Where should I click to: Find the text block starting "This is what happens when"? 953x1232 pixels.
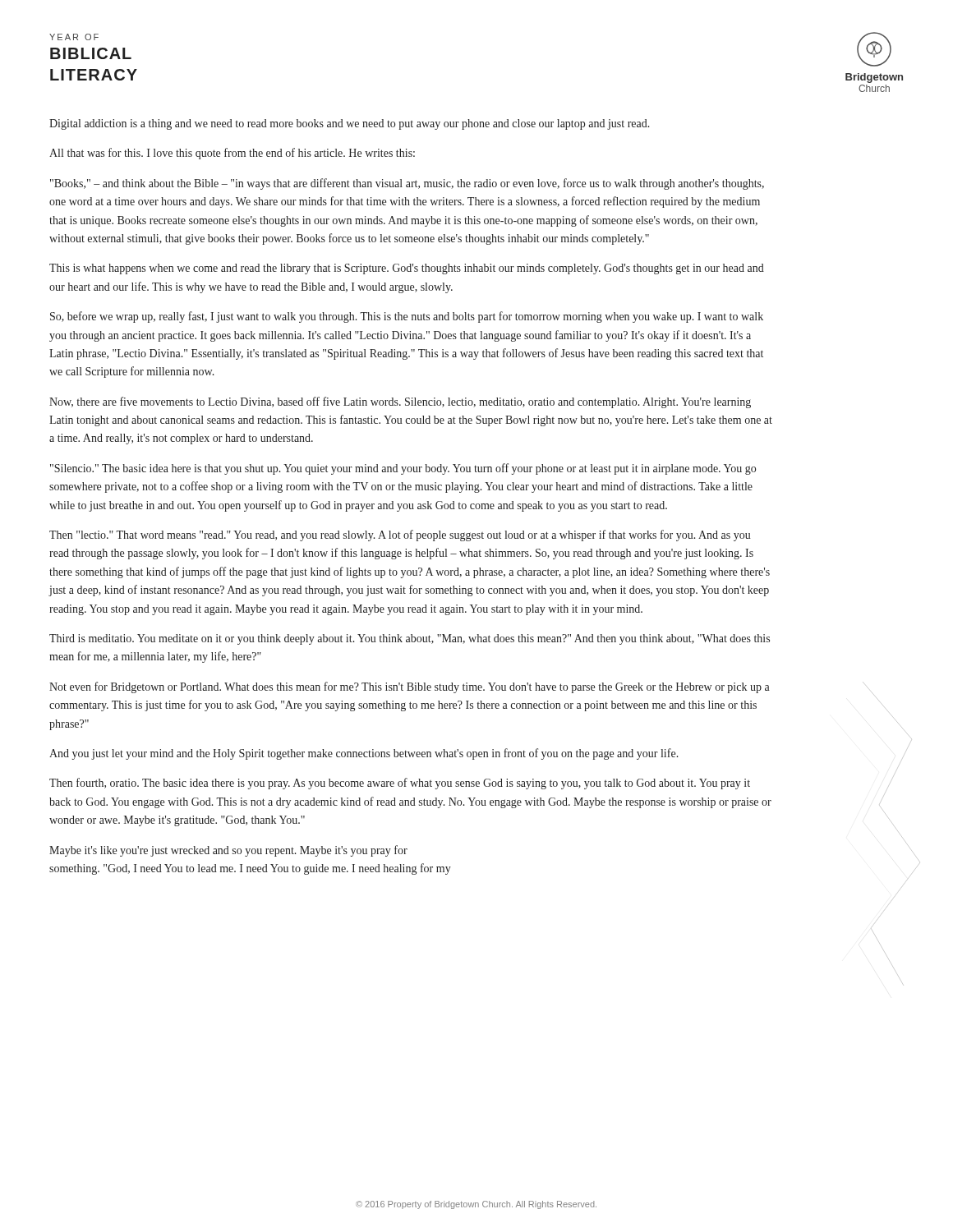[411, 278]
